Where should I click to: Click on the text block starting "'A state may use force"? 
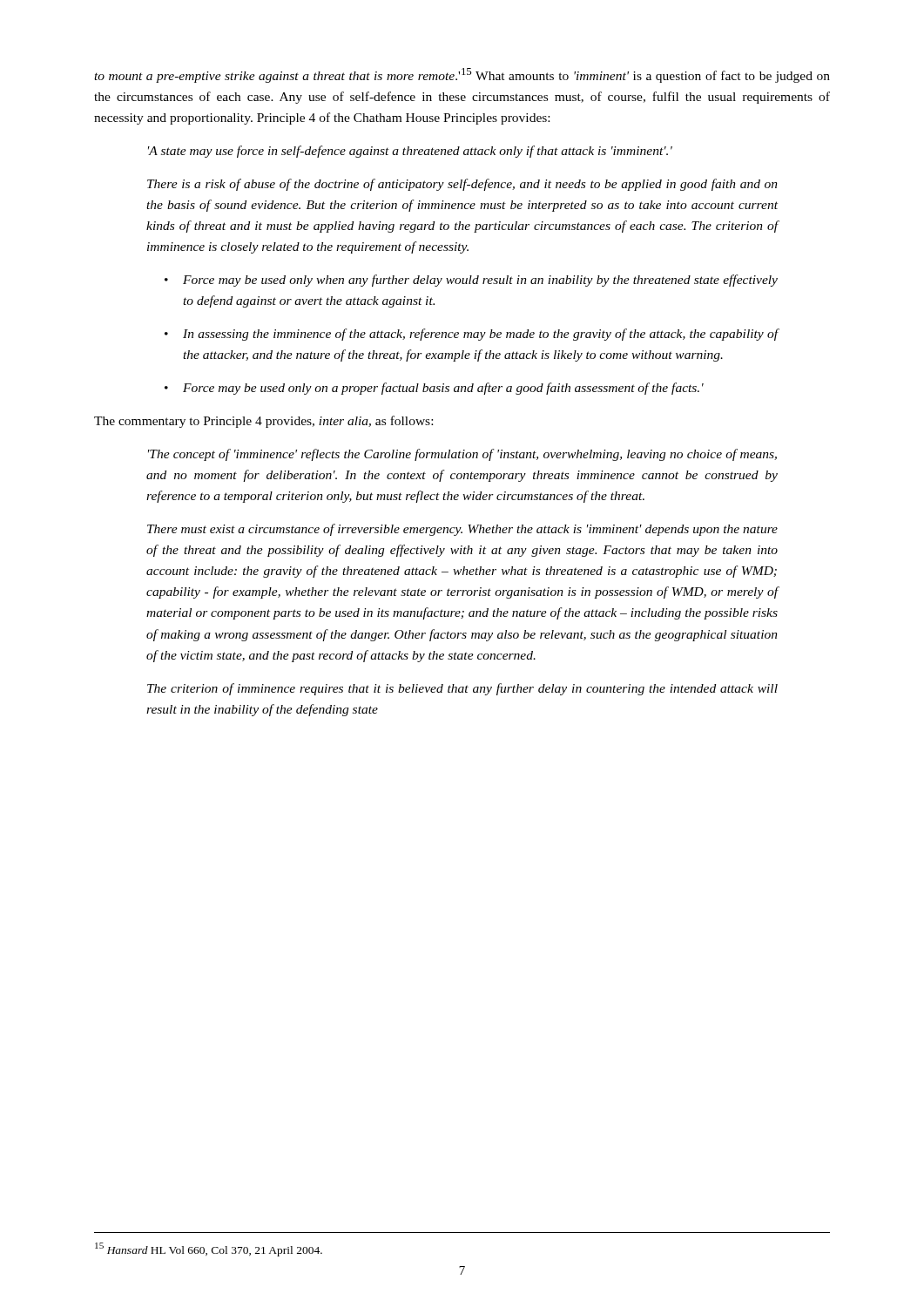(462, 151)
